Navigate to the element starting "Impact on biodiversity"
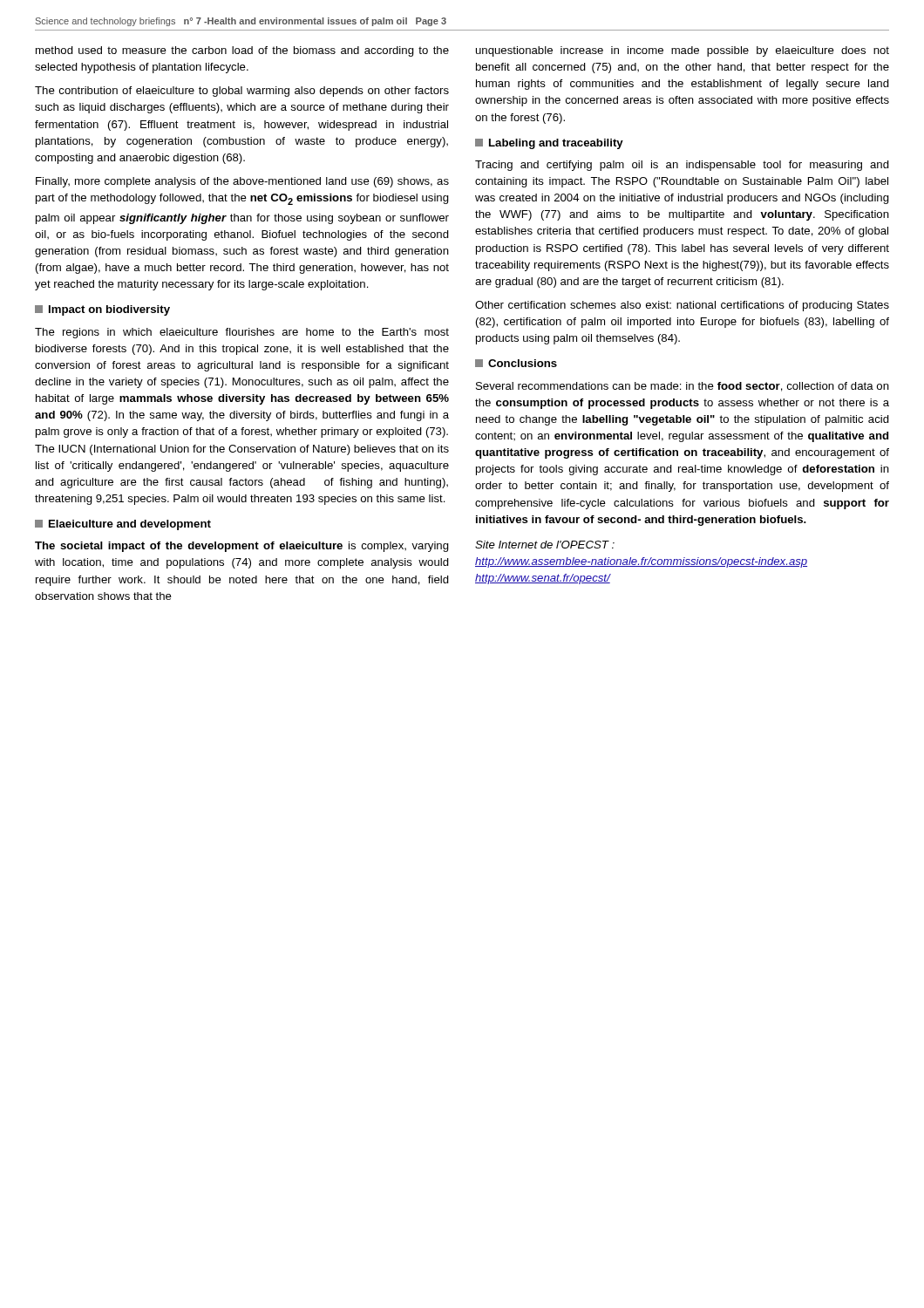The image size is (924, 1308). (x=102, y=310)
